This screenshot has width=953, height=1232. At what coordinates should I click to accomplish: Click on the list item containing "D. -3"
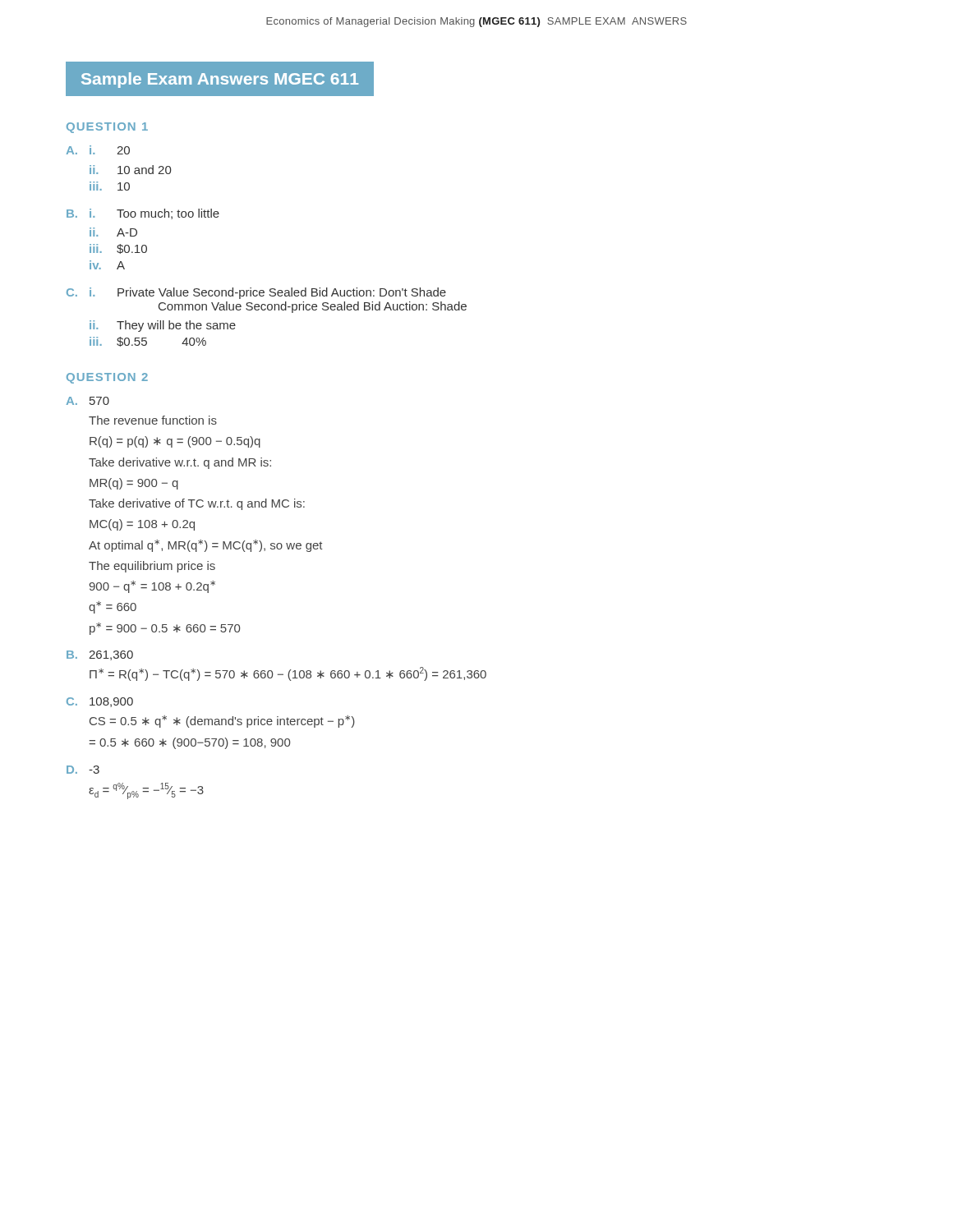pyautogui.click(x=83, y=769)
